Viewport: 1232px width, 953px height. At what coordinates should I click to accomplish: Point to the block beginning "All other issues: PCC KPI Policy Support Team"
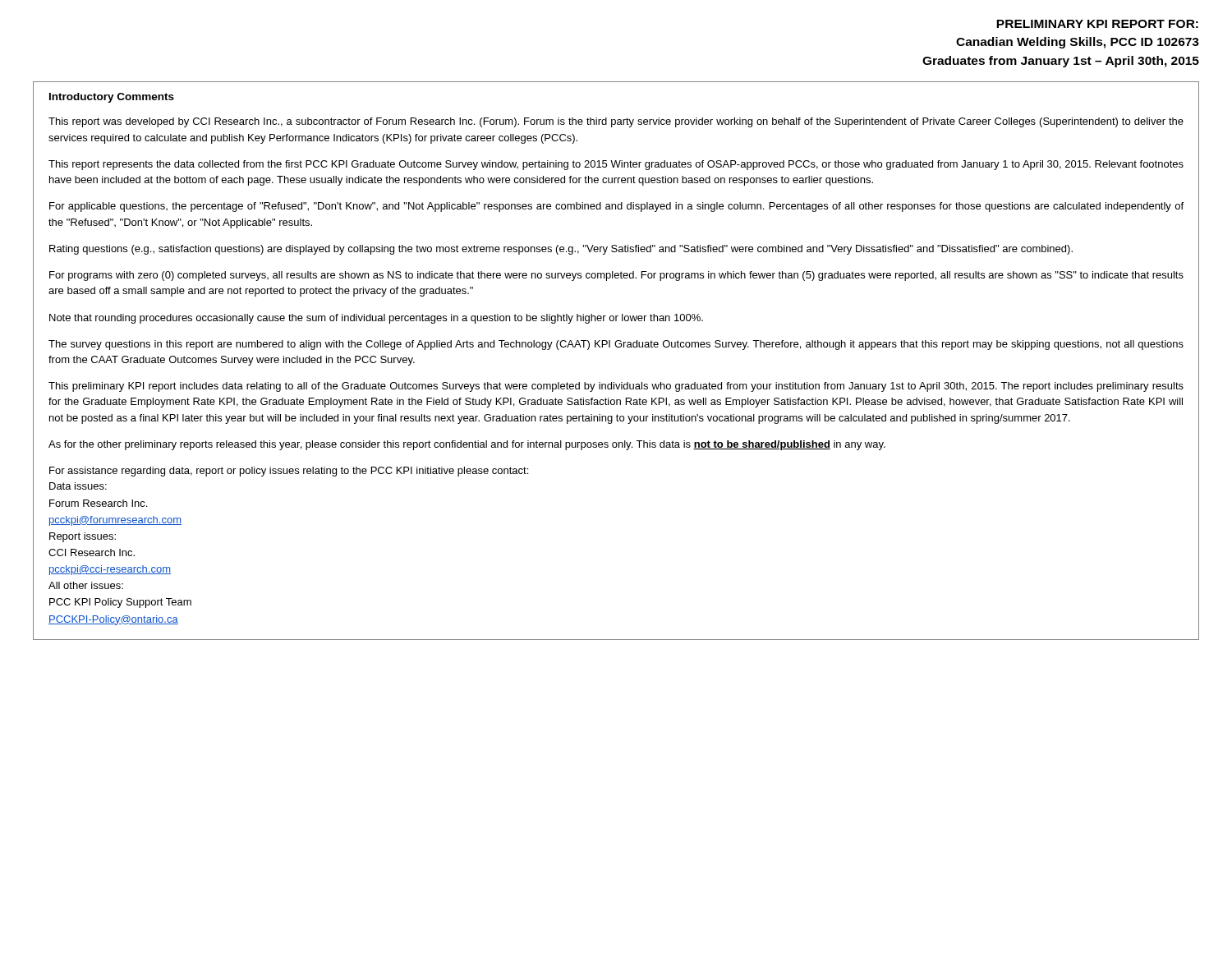[86, 585]
